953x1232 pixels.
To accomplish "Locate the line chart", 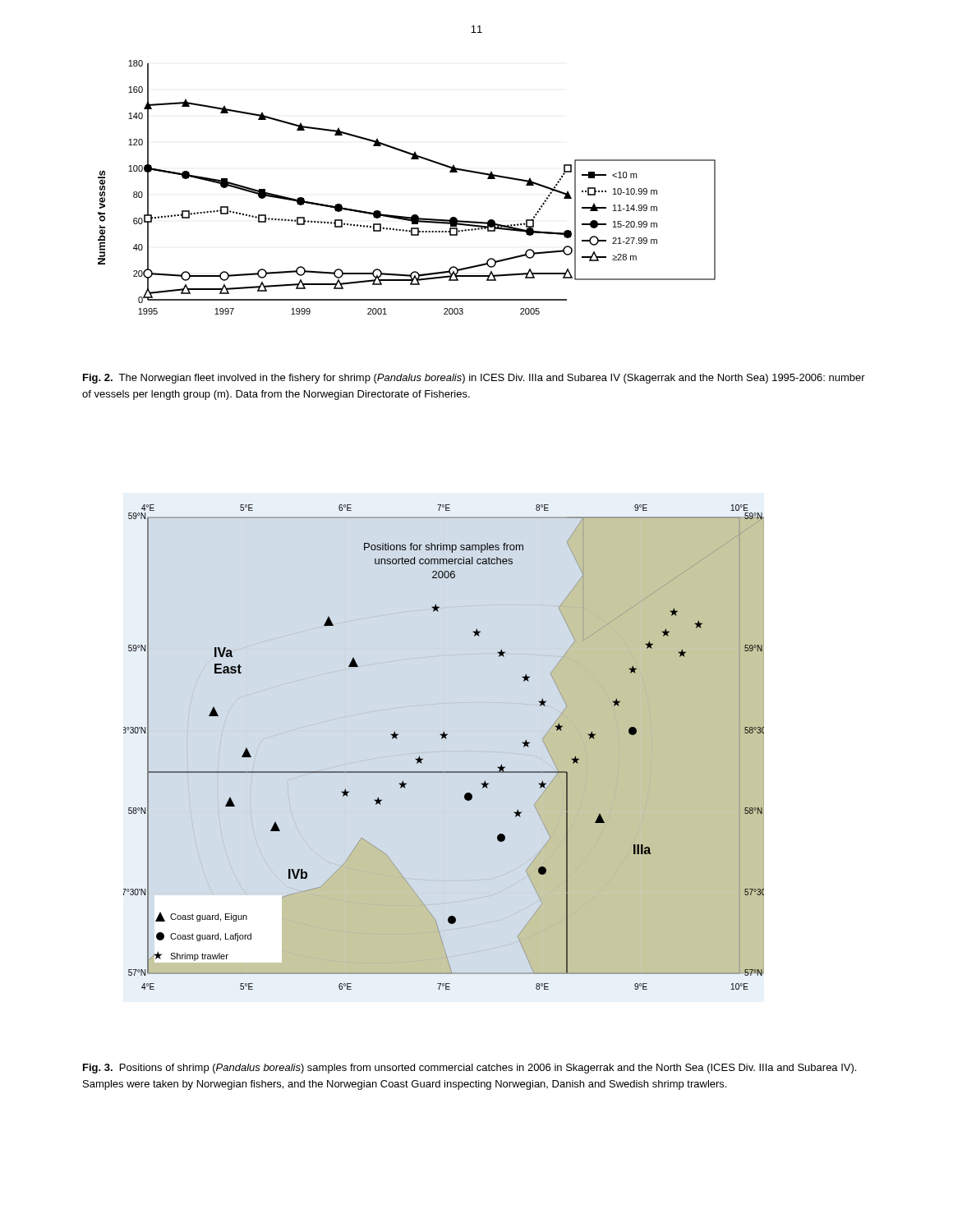I will 411,198.
